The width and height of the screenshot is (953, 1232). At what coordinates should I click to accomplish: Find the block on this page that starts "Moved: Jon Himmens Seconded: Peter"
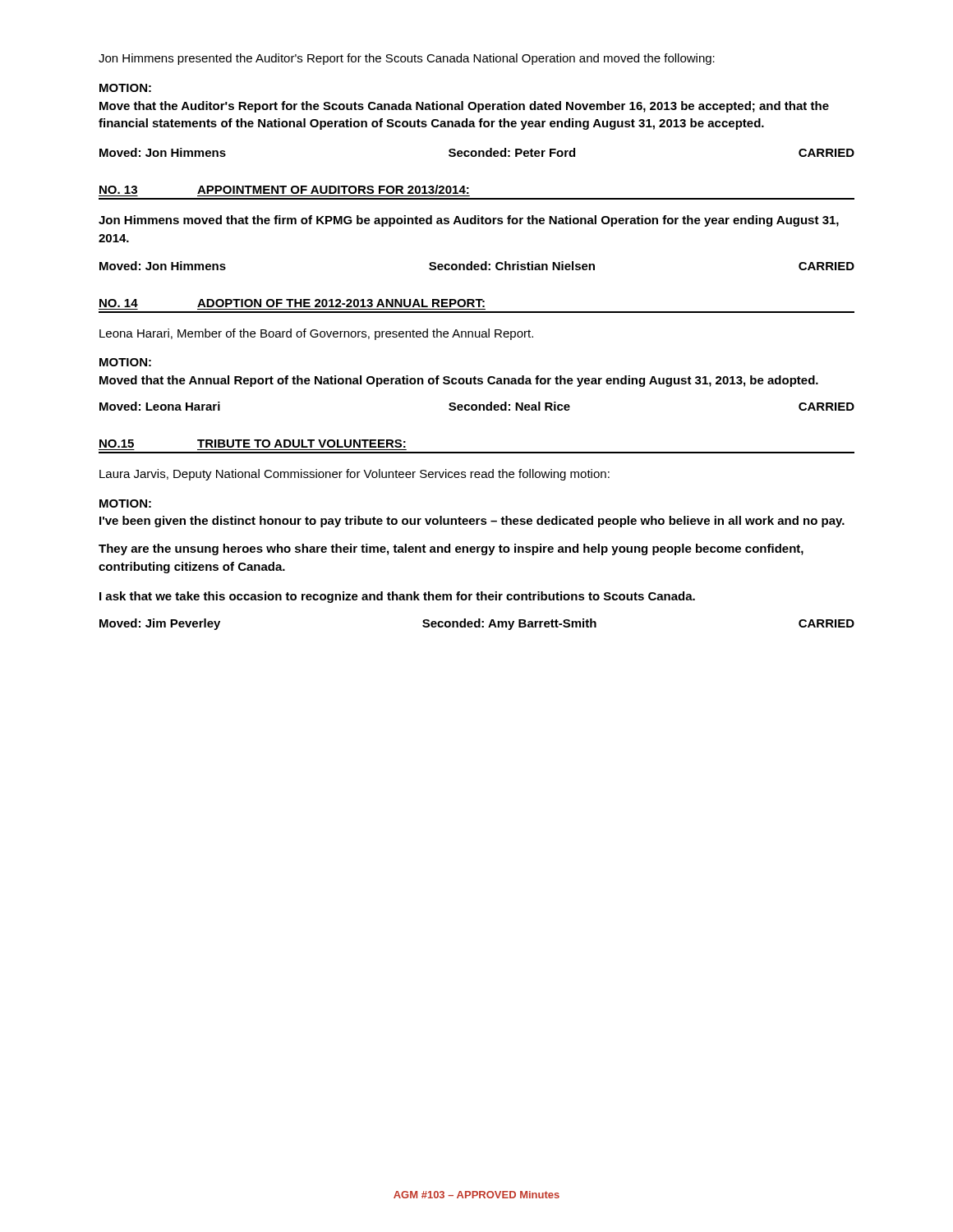pos(476,152)
